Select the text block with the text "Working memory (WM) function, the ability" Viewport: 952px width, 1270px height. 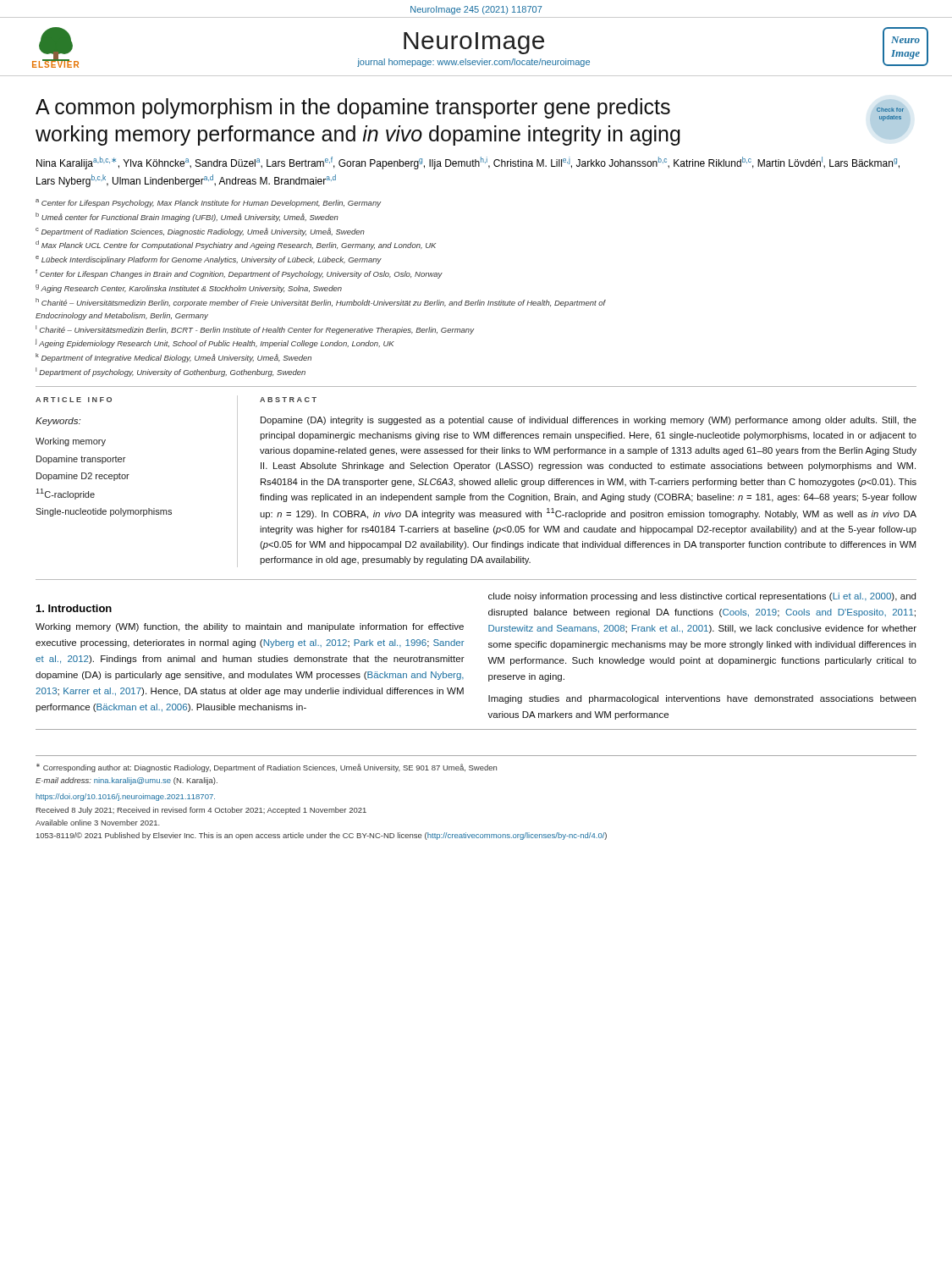[x=250, y=667]
